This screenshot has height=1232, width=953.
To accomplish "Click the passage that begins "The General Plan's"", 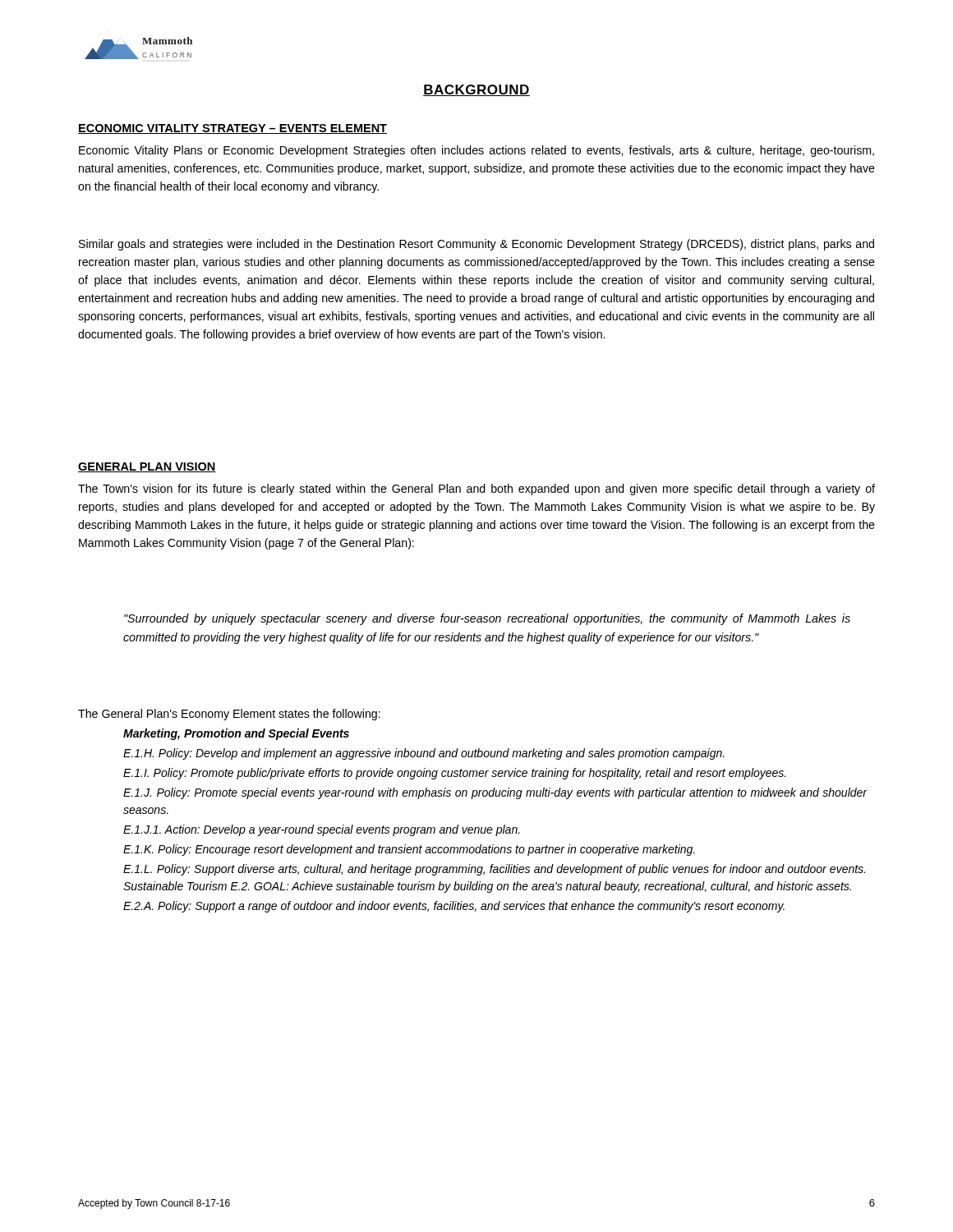I will (x=229, y=714).
